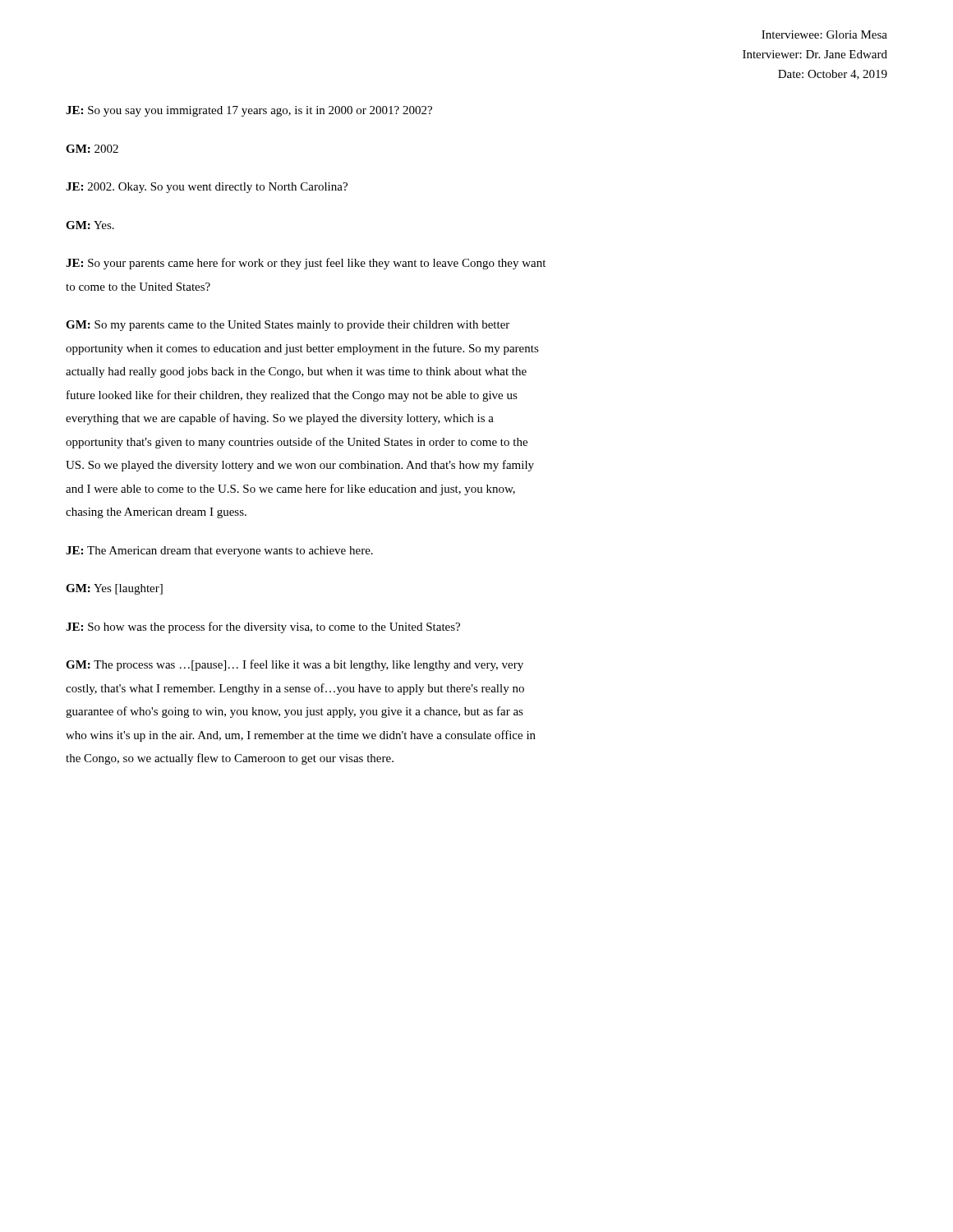Click on the text containing "GM: Yes [laughter]"

115,588
